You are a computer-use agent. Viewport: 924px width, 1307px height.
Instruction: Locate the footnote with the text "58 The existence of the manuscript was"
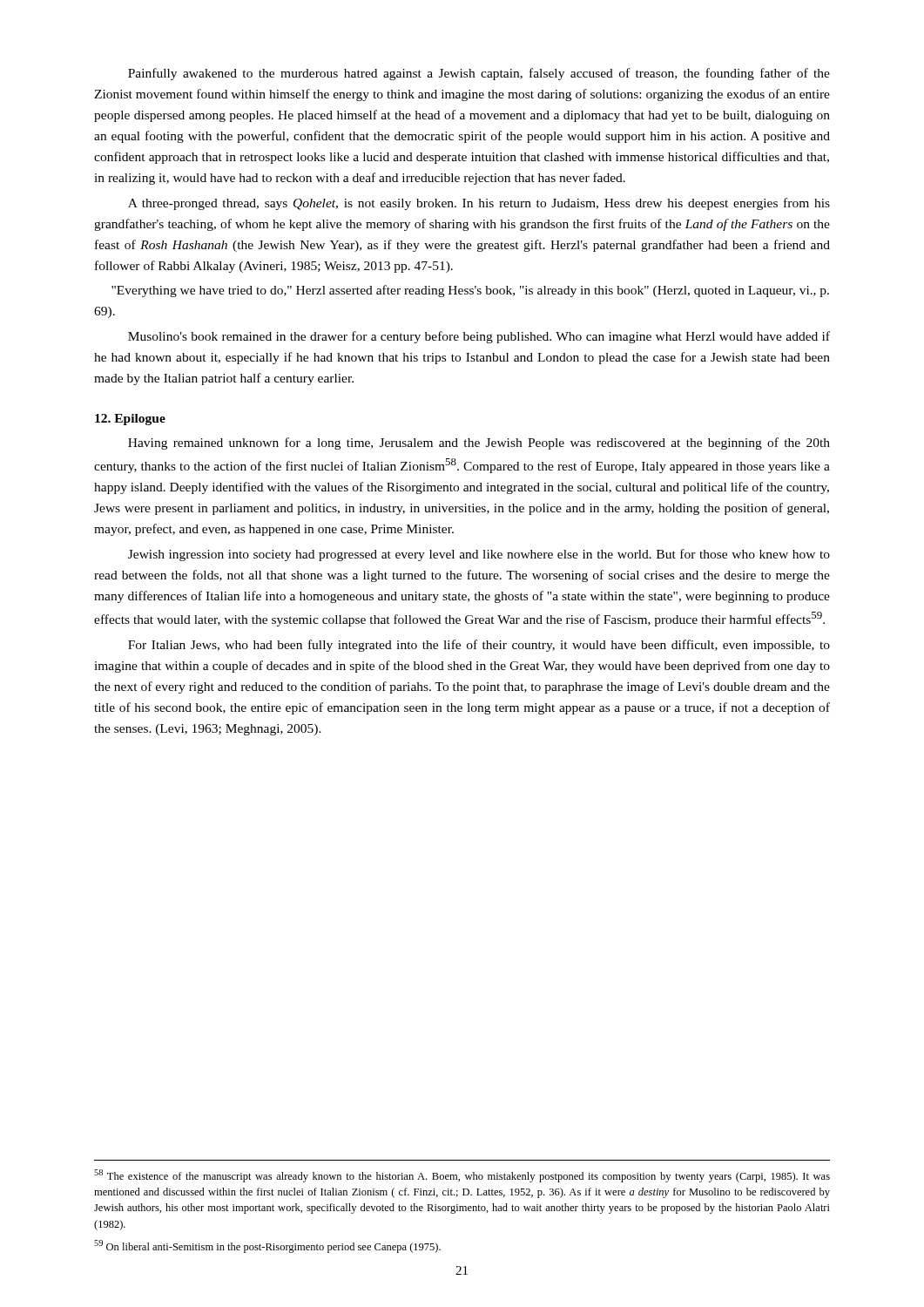click(462, 1199)
